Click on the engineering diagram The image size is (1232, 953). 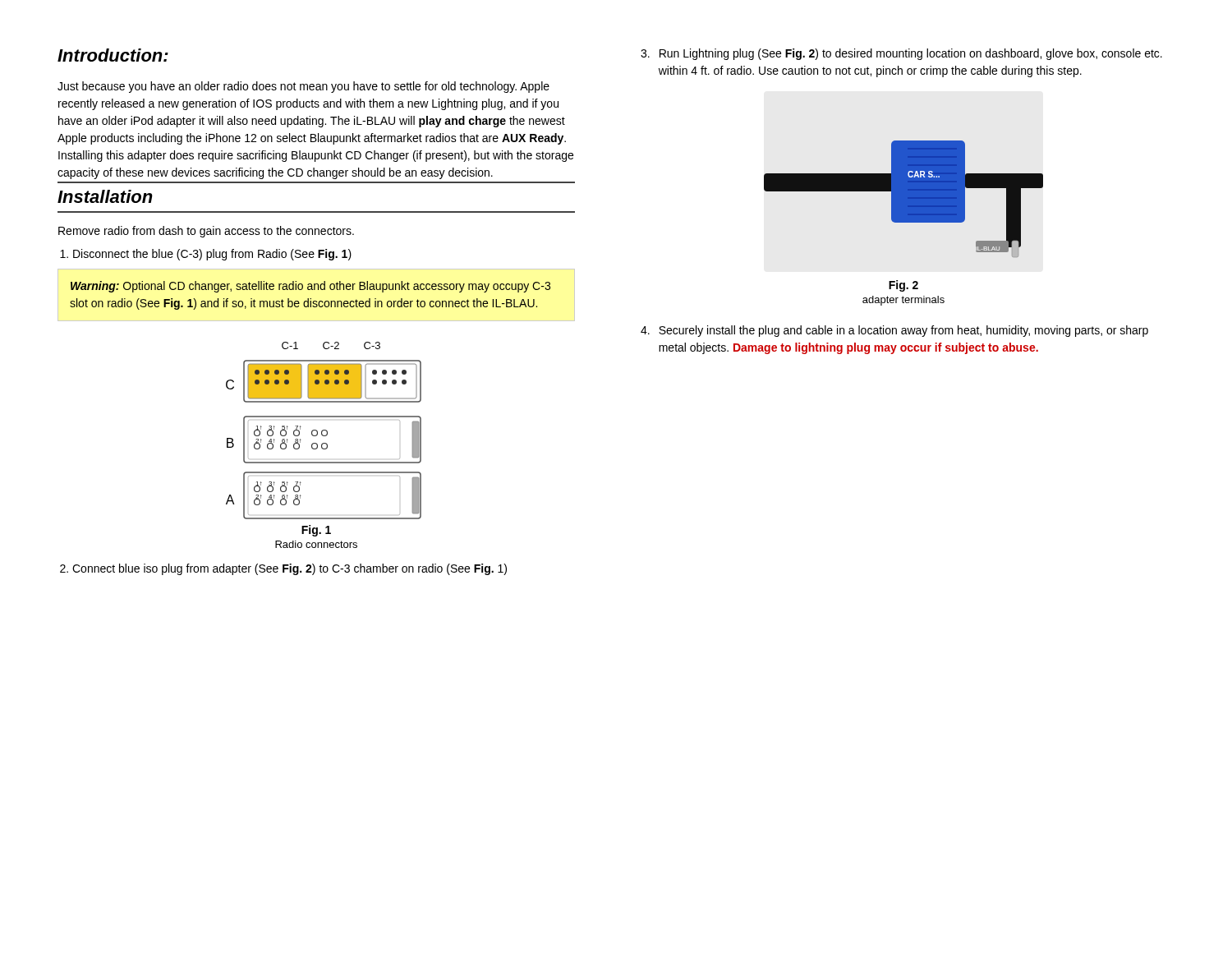coord(316,429)
